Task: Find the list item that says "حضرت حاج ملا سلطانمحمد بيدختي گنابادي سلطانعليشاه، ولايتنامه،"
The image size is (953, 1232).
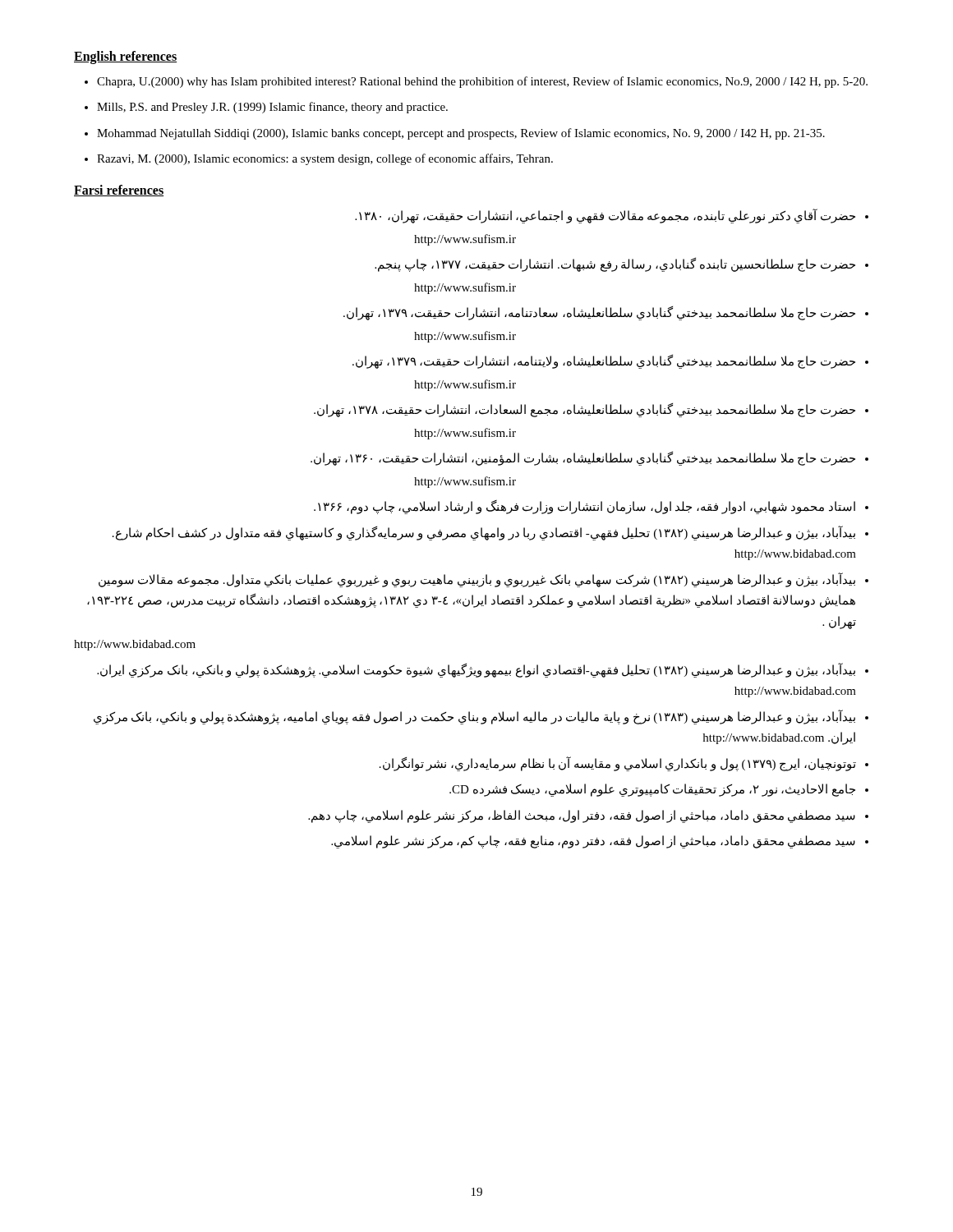Action: click(465, 373)
